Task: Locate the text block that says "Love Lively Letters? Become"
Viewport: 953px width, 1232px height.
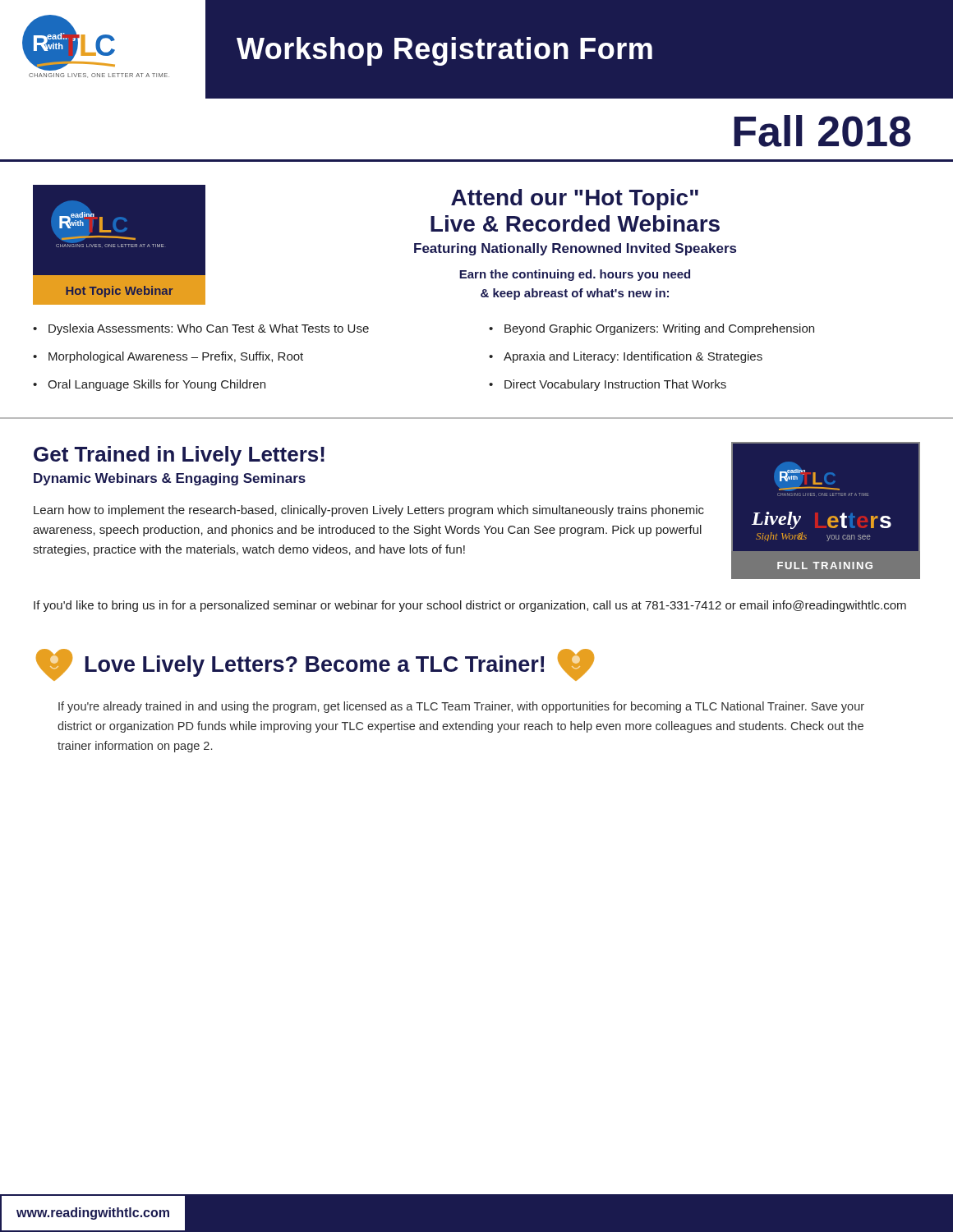Action: coord(315,665)
